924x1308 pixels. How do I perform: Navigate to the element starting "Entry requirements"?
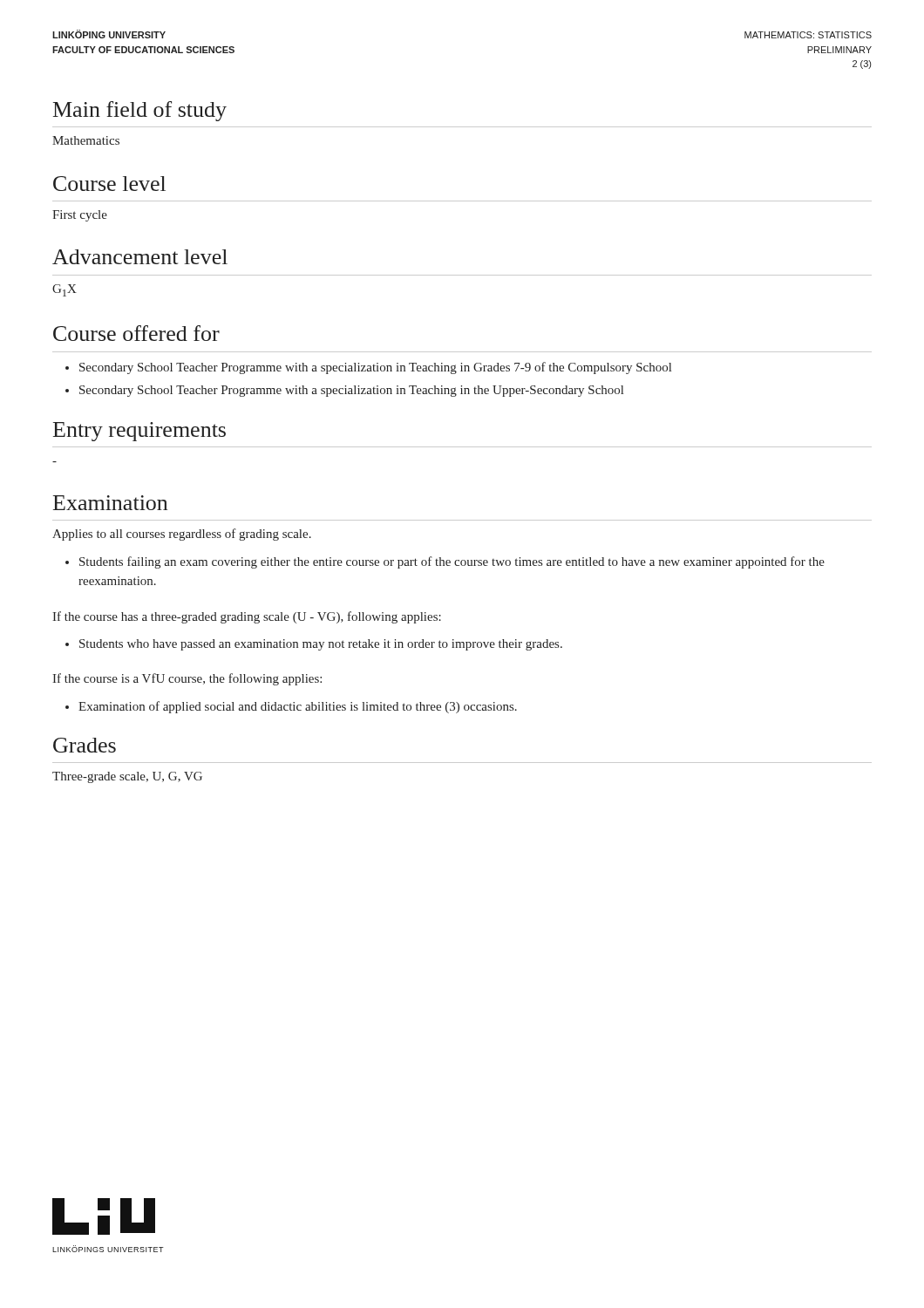click(139, 432)
